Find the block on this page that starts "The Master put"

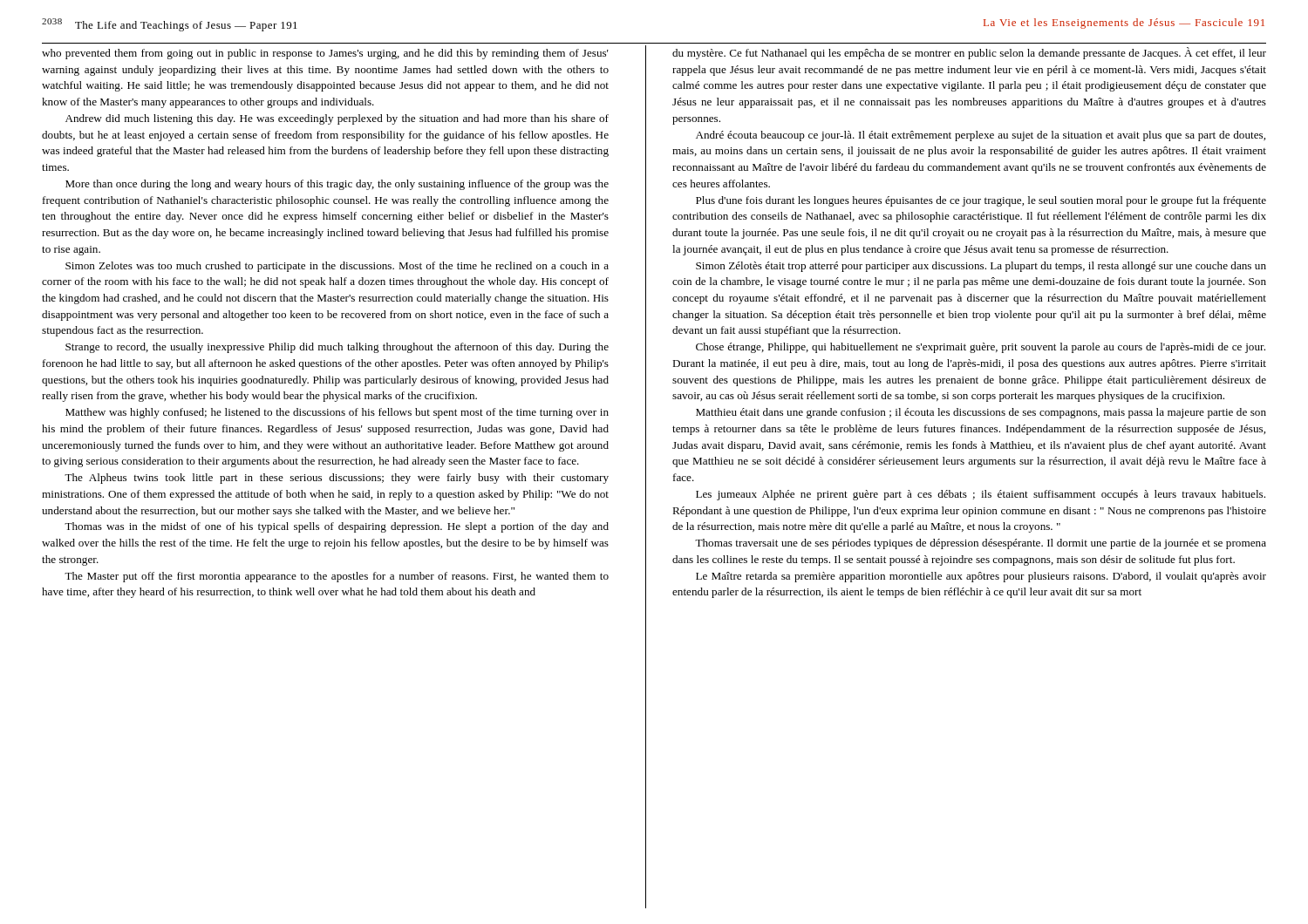click(325, 584)
